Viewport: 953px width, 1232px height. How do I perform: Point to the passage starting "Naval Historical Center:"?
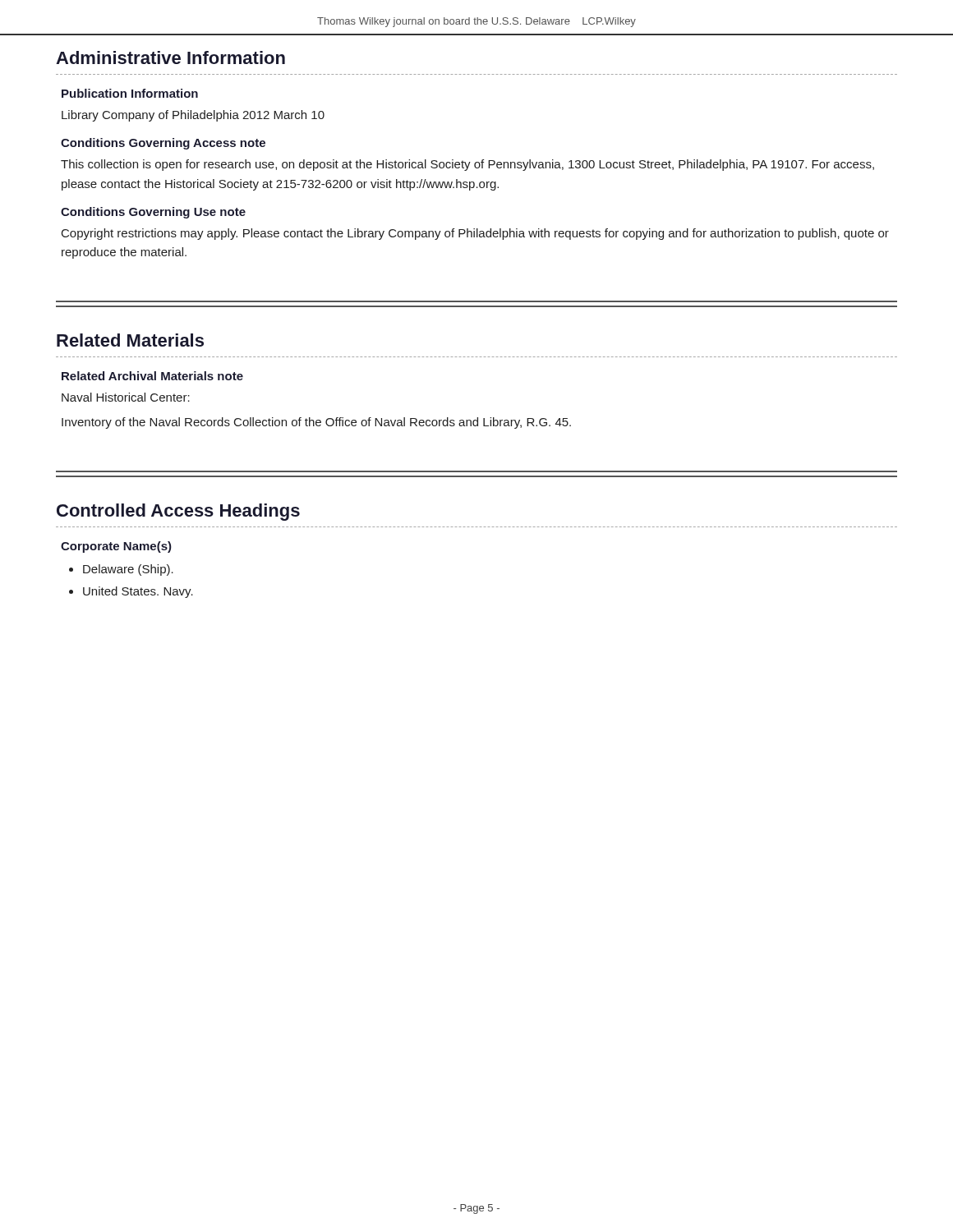click(x=126, y=397)
